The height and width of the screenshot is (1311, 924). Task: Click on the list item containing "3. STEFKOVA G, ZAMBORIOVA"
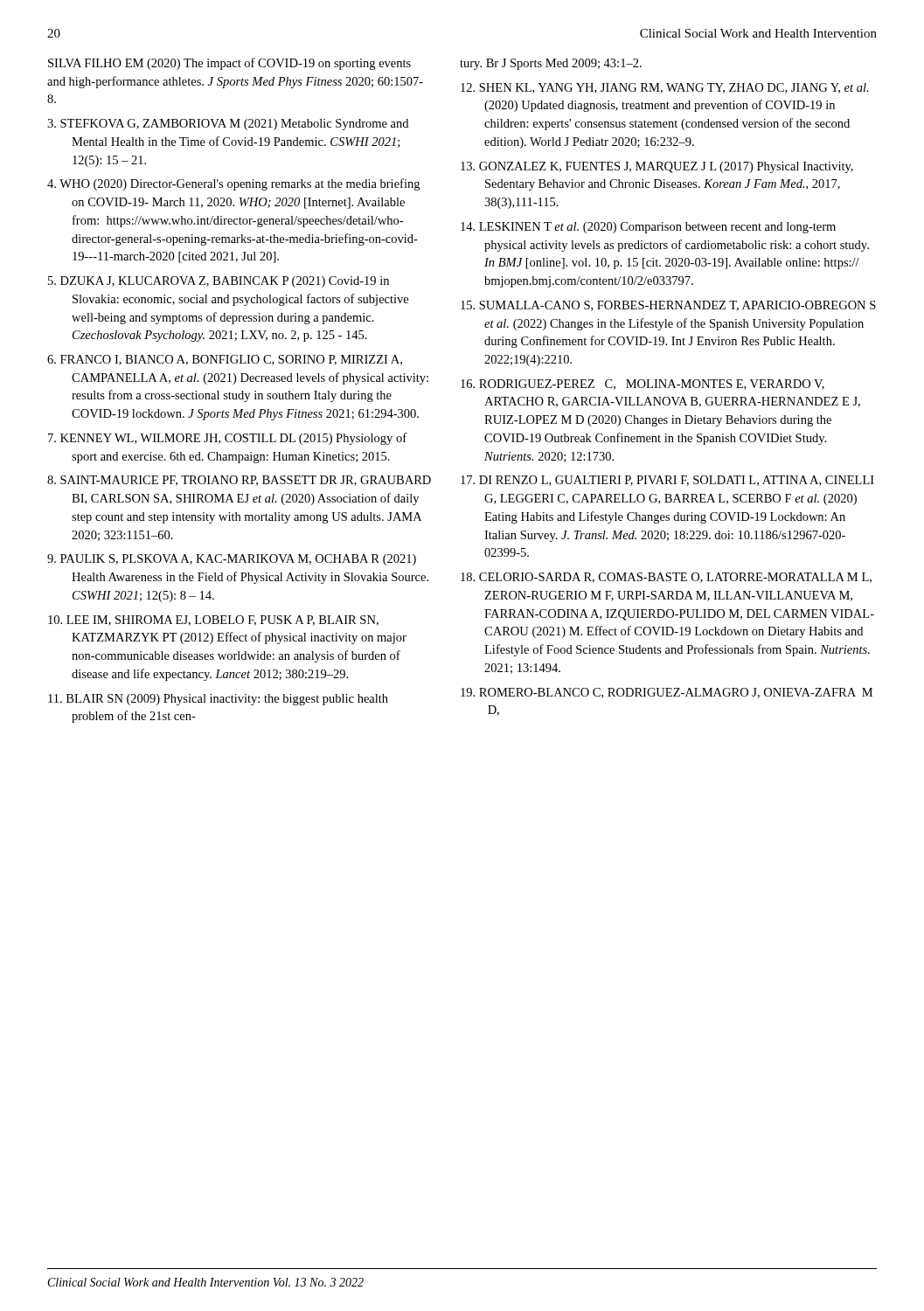tap(228, 142)
